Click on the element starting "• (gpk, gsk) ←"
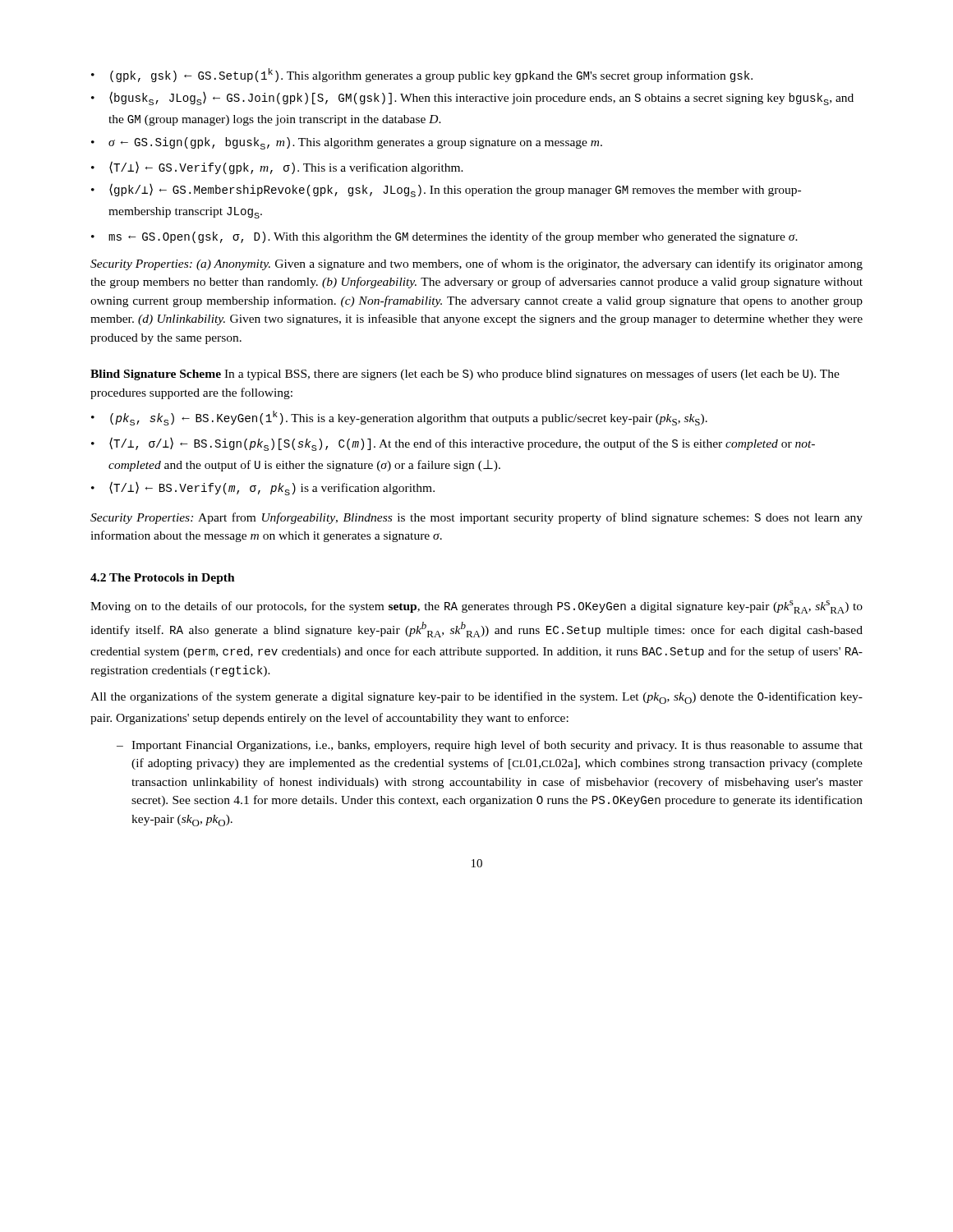Screen dimensions: 1232x953 point(476,75)
